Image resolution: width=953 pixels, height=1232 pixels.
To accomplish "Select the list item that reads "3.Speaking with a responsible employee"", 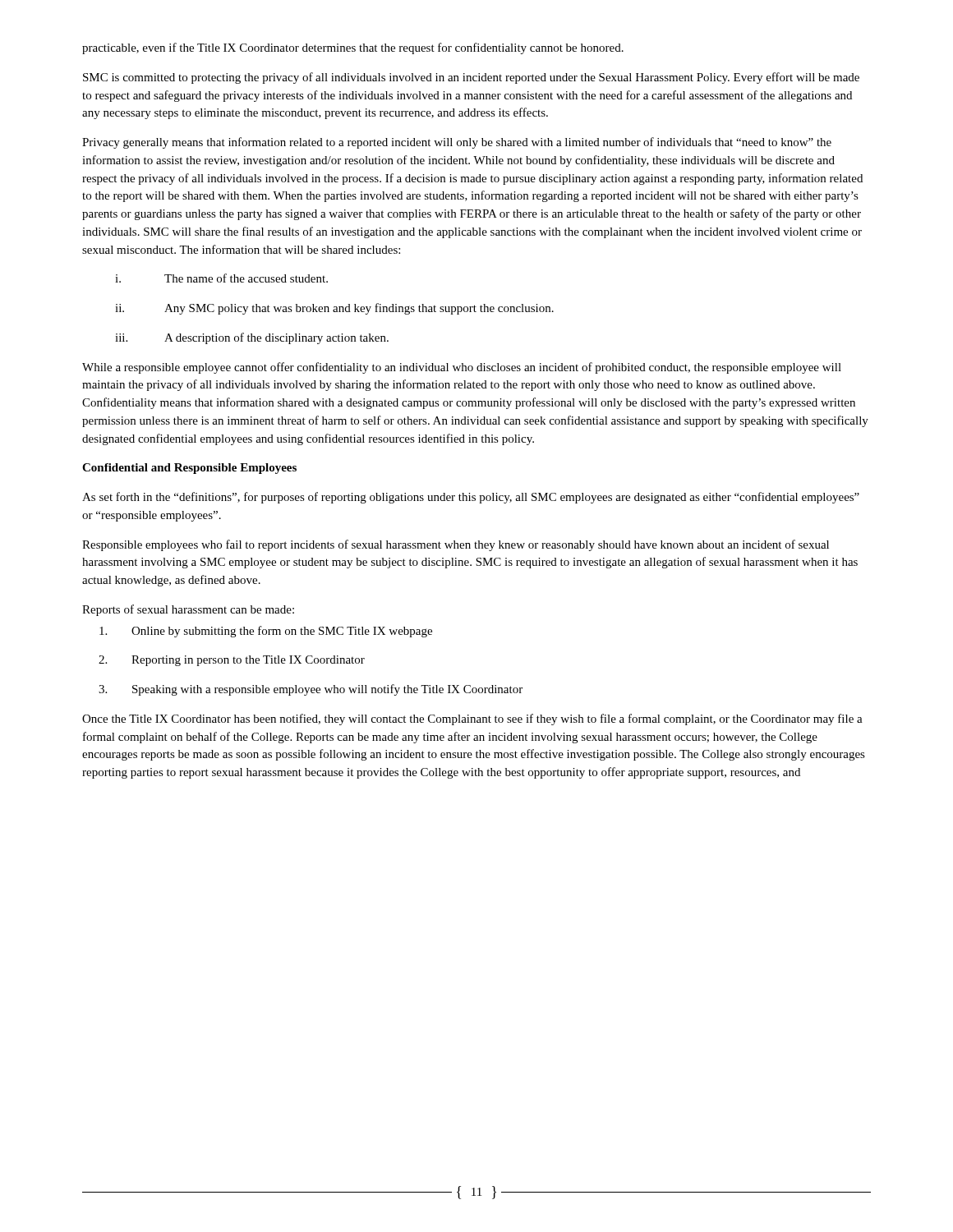I will pos(476,690).
